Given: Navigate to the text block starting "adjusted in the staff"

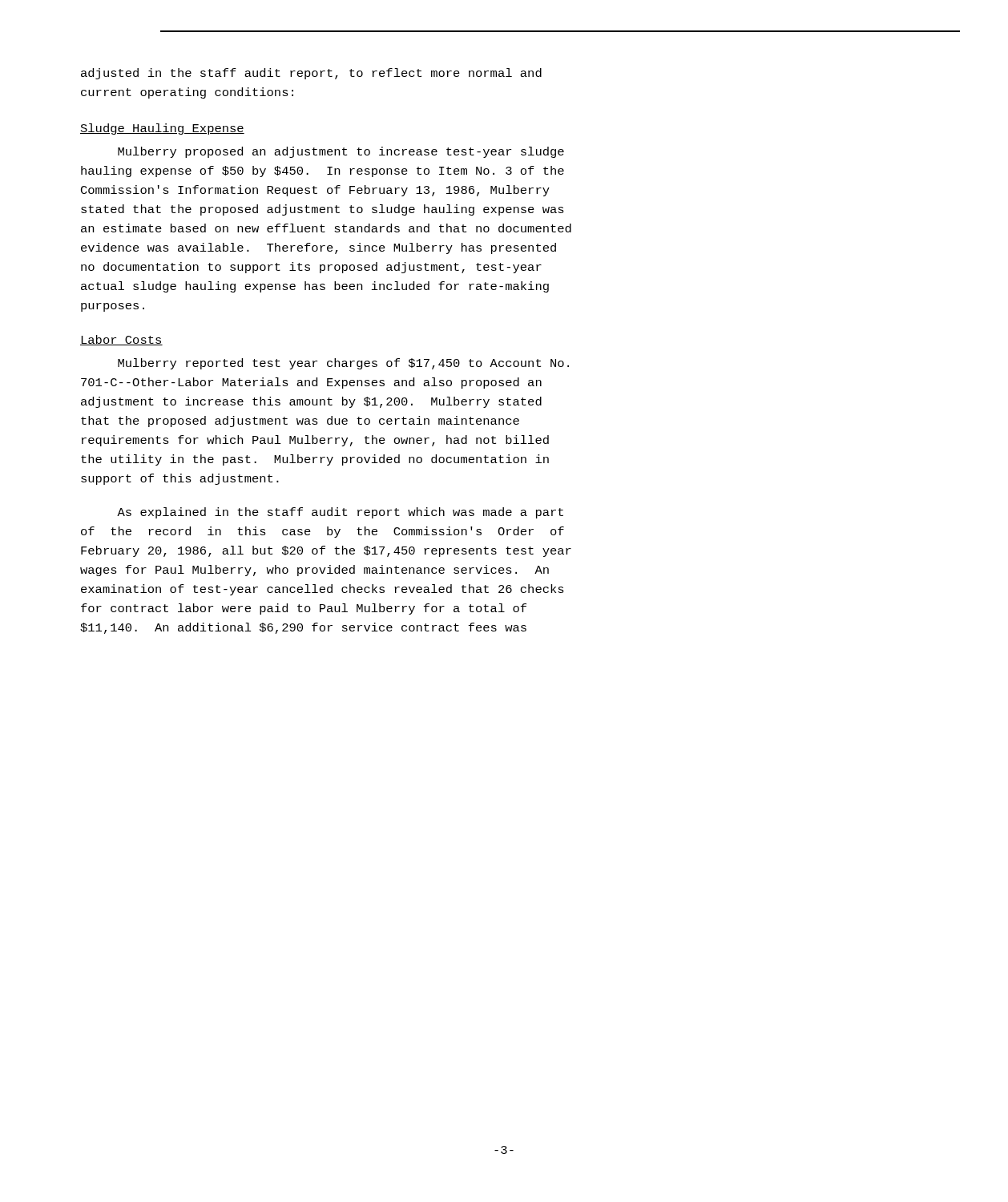Looking at the screenshot, I should pyautogui.click(x=311, y=83).
